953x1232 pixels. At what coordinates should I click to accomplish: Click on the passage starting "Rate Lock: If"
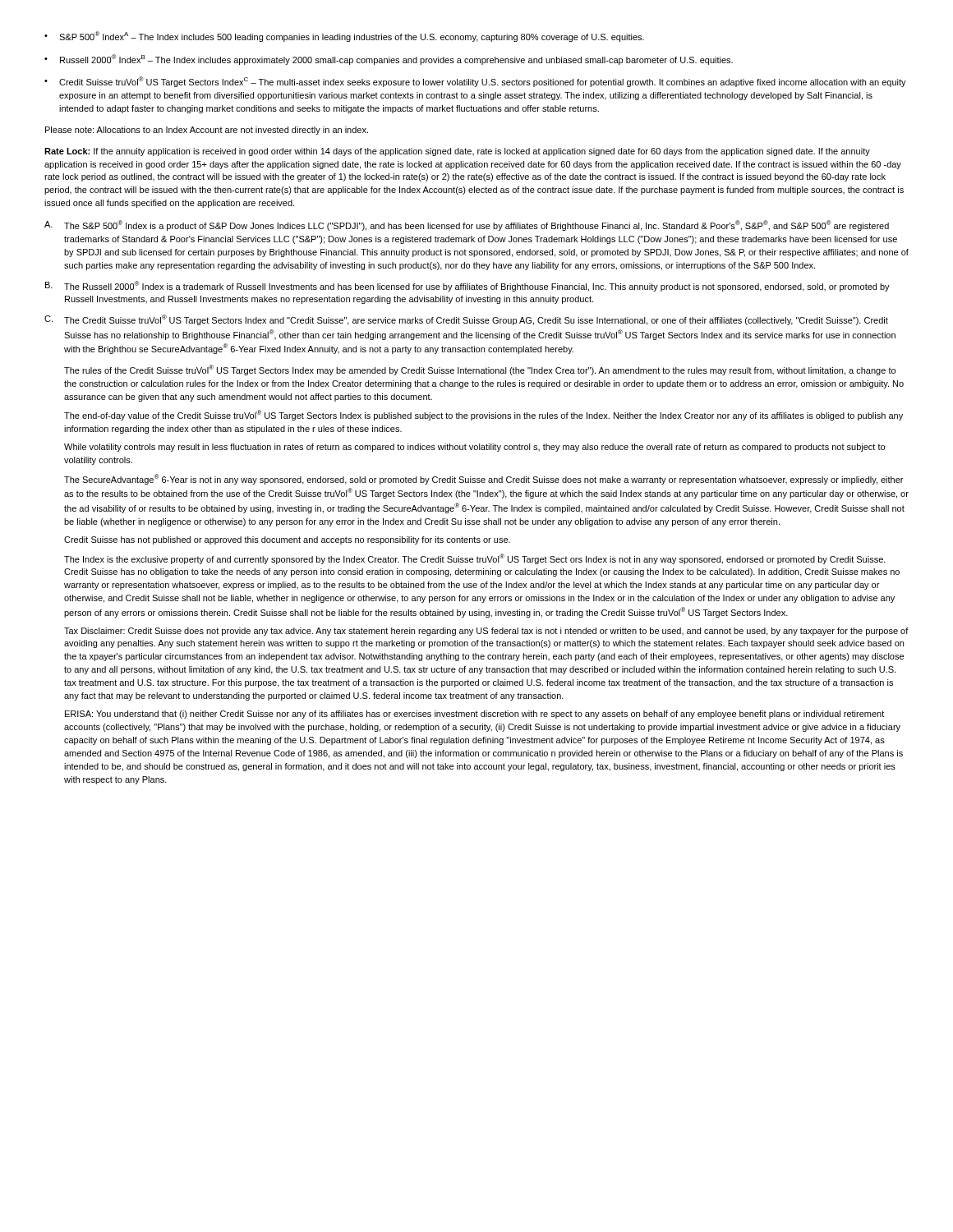[474, 177]
